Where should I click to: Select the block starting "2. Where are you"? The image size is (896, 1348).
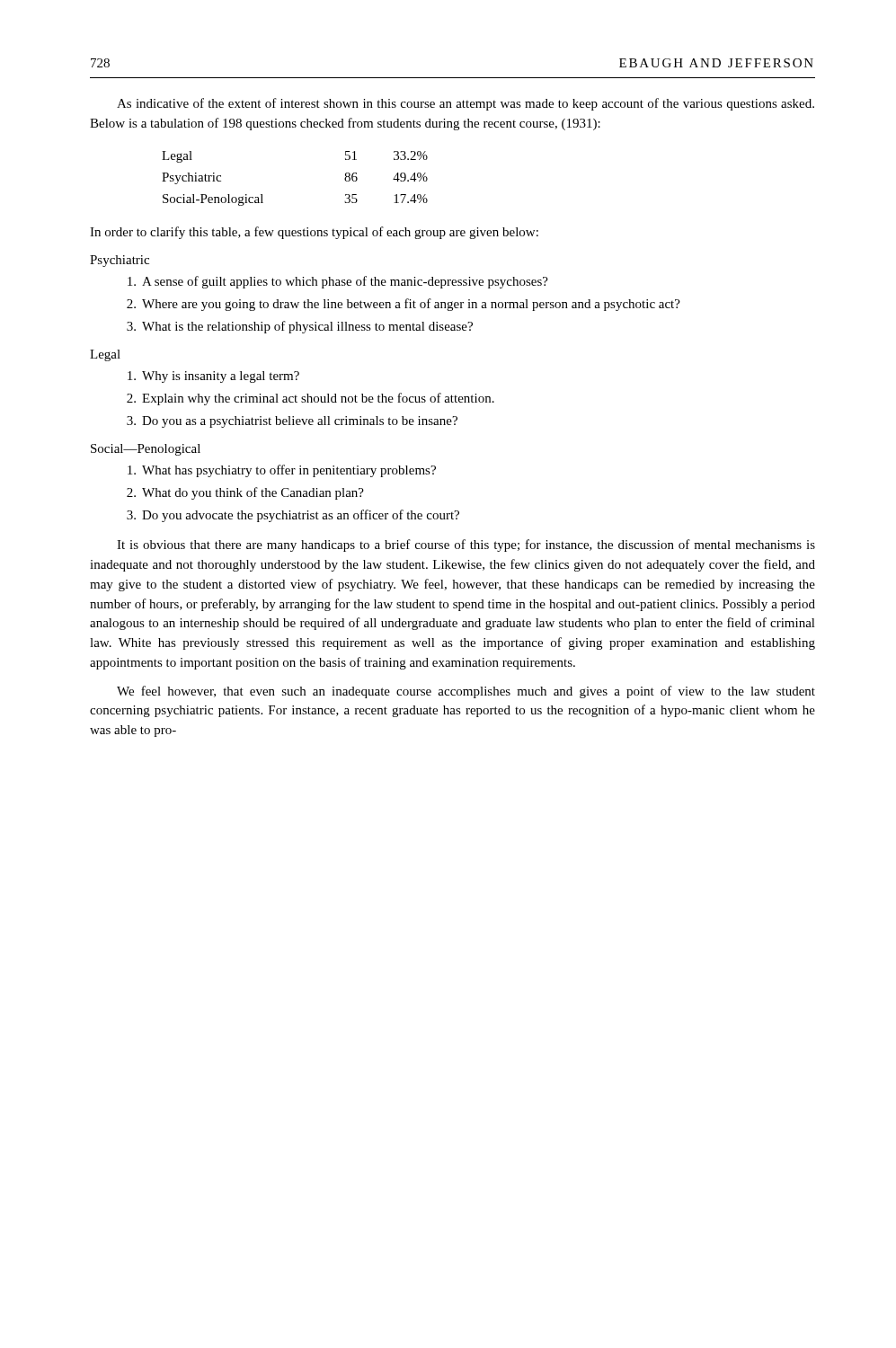click(466, 304)
